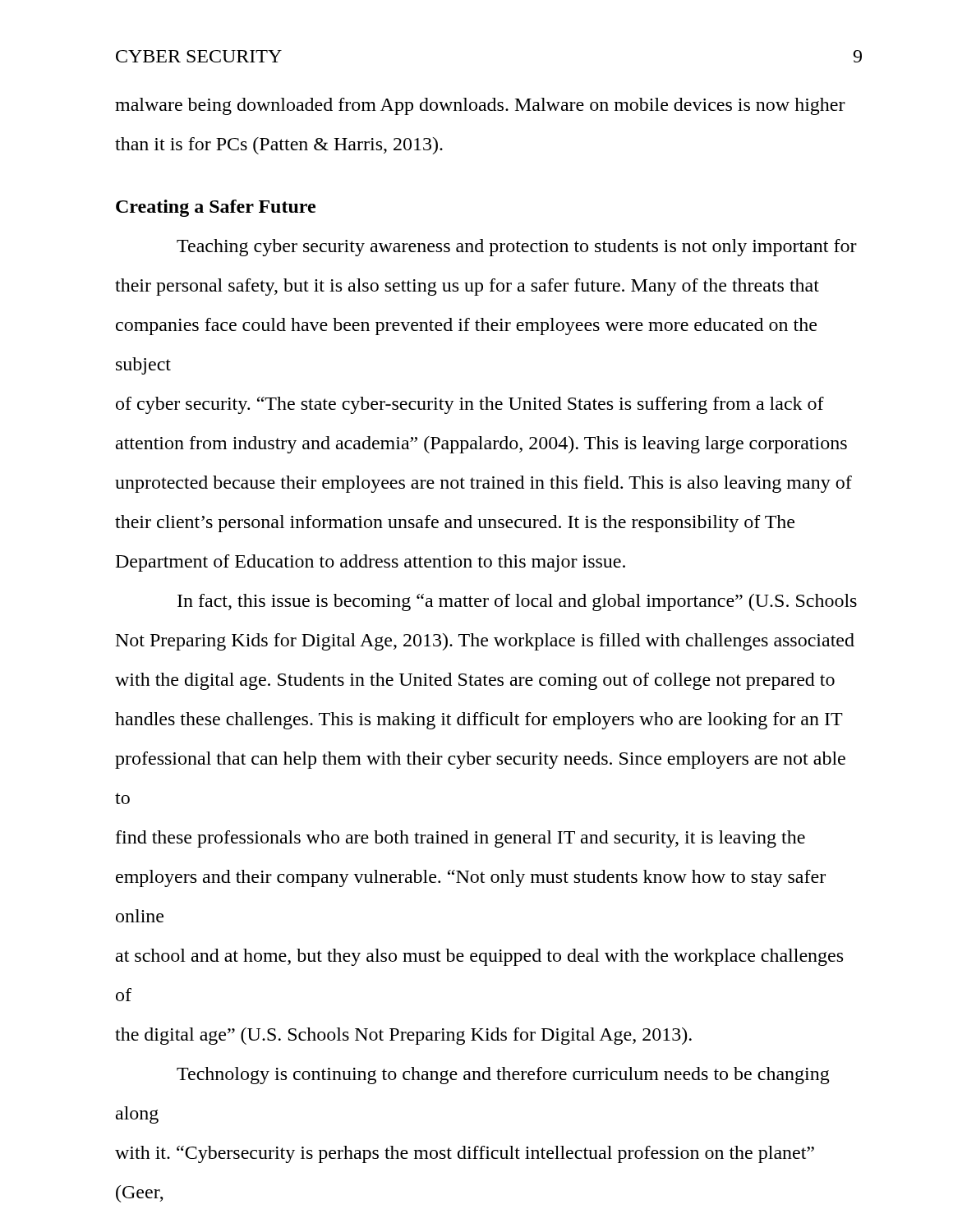Click the passage that begins "Technology is continuing"
The image size is (953, 1232).
click(x=503, y=1076)
